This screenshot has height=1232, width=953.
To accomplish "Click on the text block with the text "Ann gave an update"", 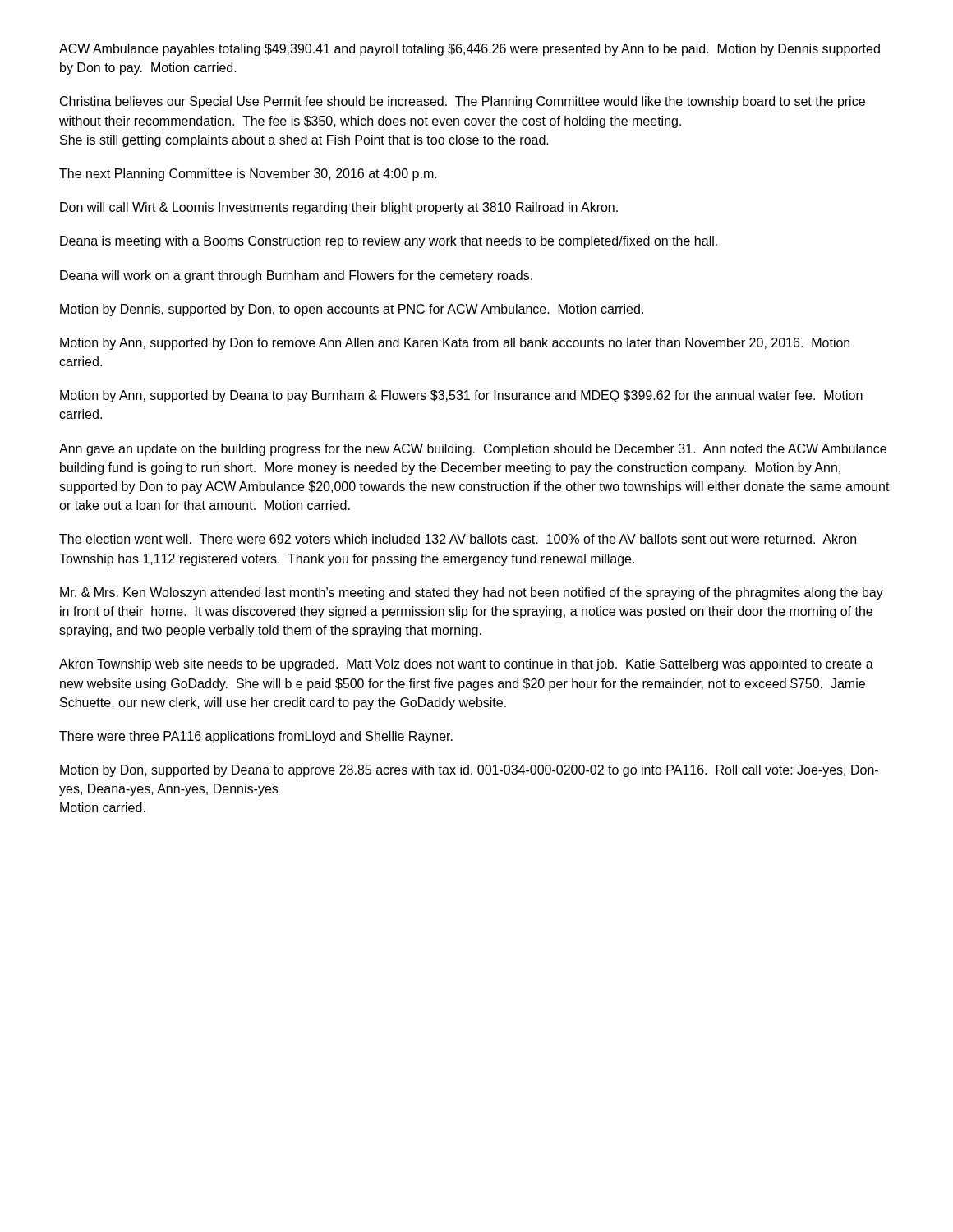I will (x=474, y=477).
